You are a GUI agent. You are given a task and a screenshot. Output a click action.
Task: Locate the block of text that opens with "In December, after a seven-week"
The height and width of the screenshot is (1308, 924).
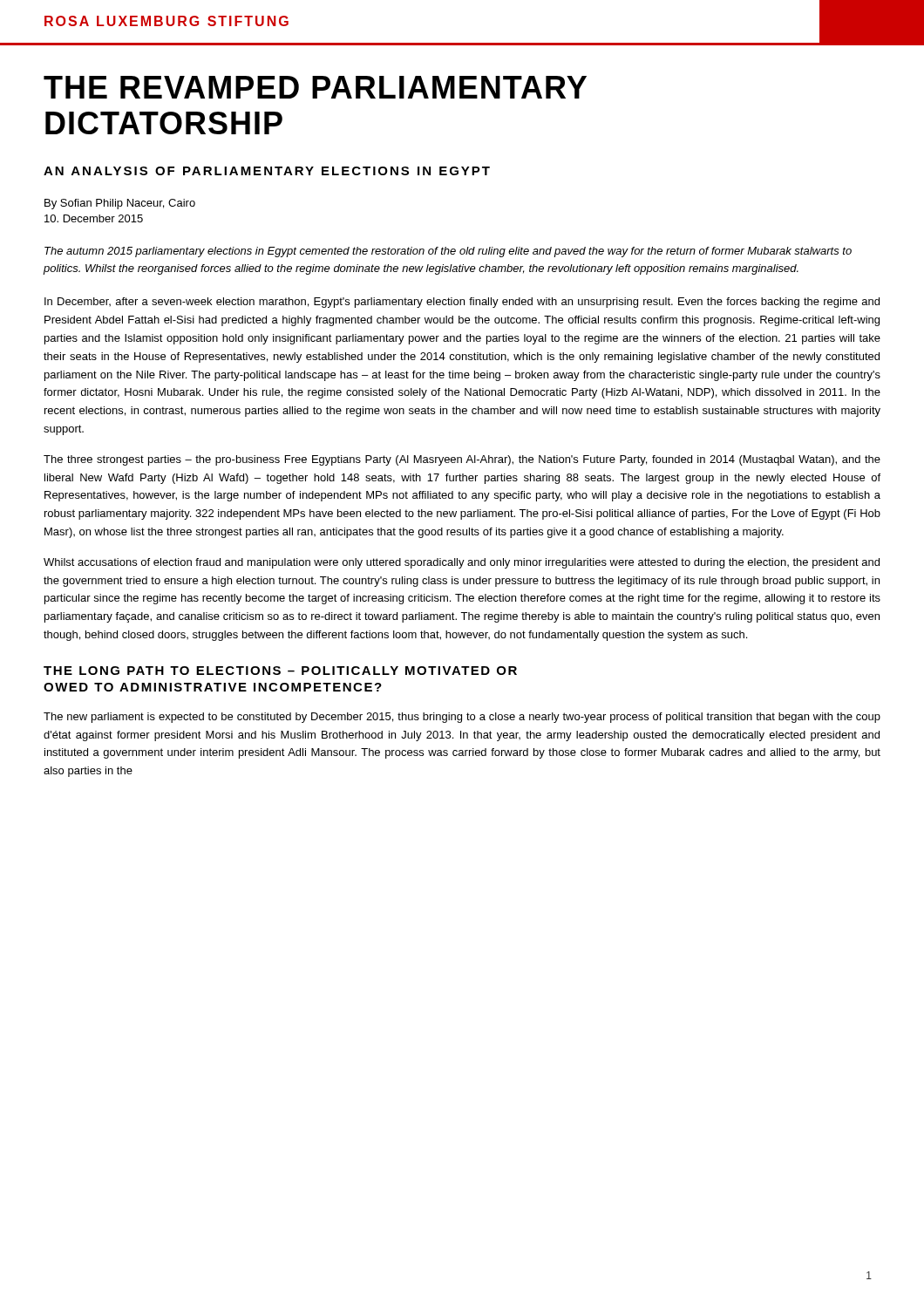462,365
